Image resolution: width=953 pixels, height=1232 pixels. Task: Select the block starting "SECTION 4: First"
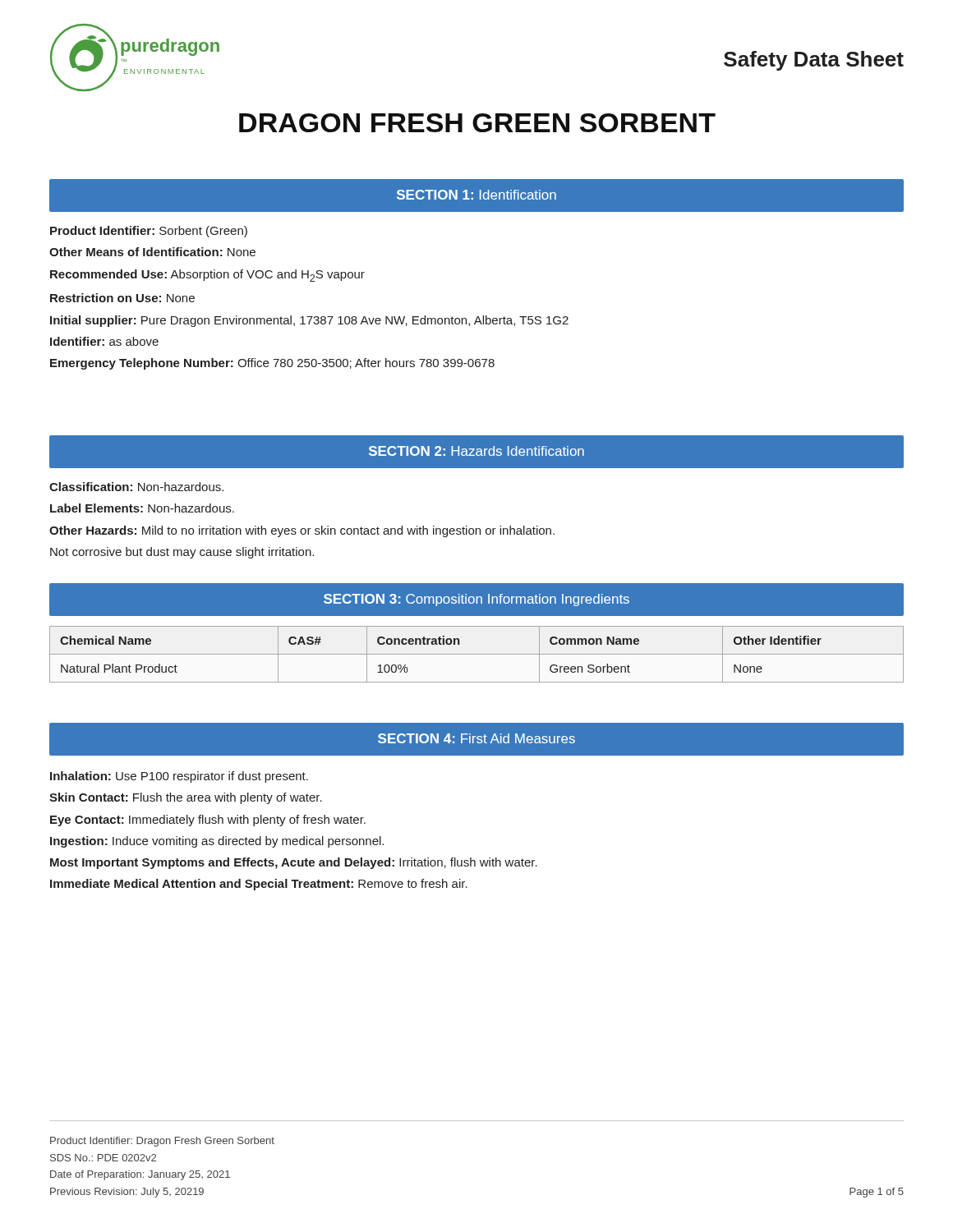[x=476, y=739]
